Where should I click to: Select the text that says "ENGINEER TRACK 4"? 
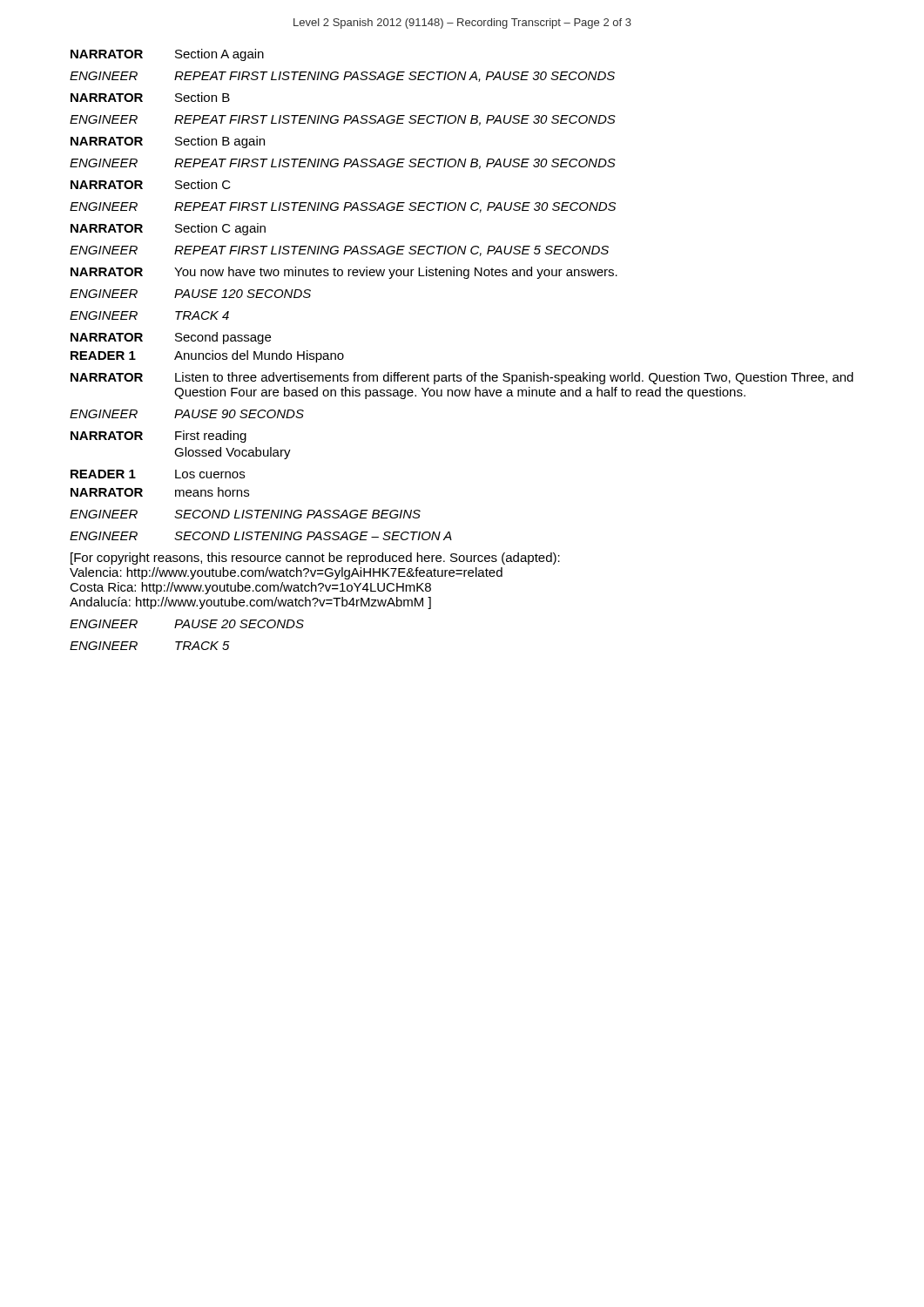(118, 315)
